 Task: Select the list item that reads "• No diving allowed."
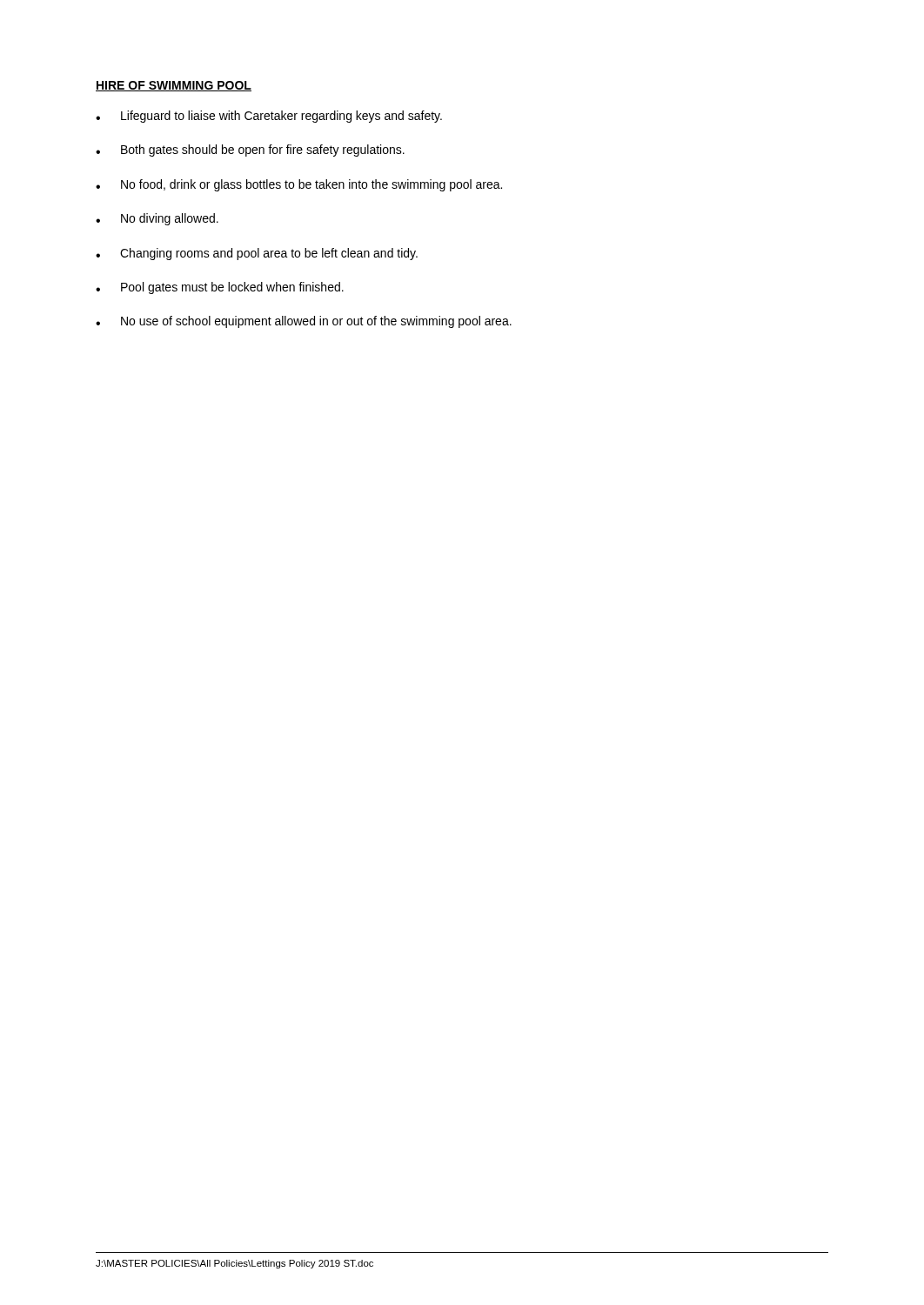[x=157, y=221]
